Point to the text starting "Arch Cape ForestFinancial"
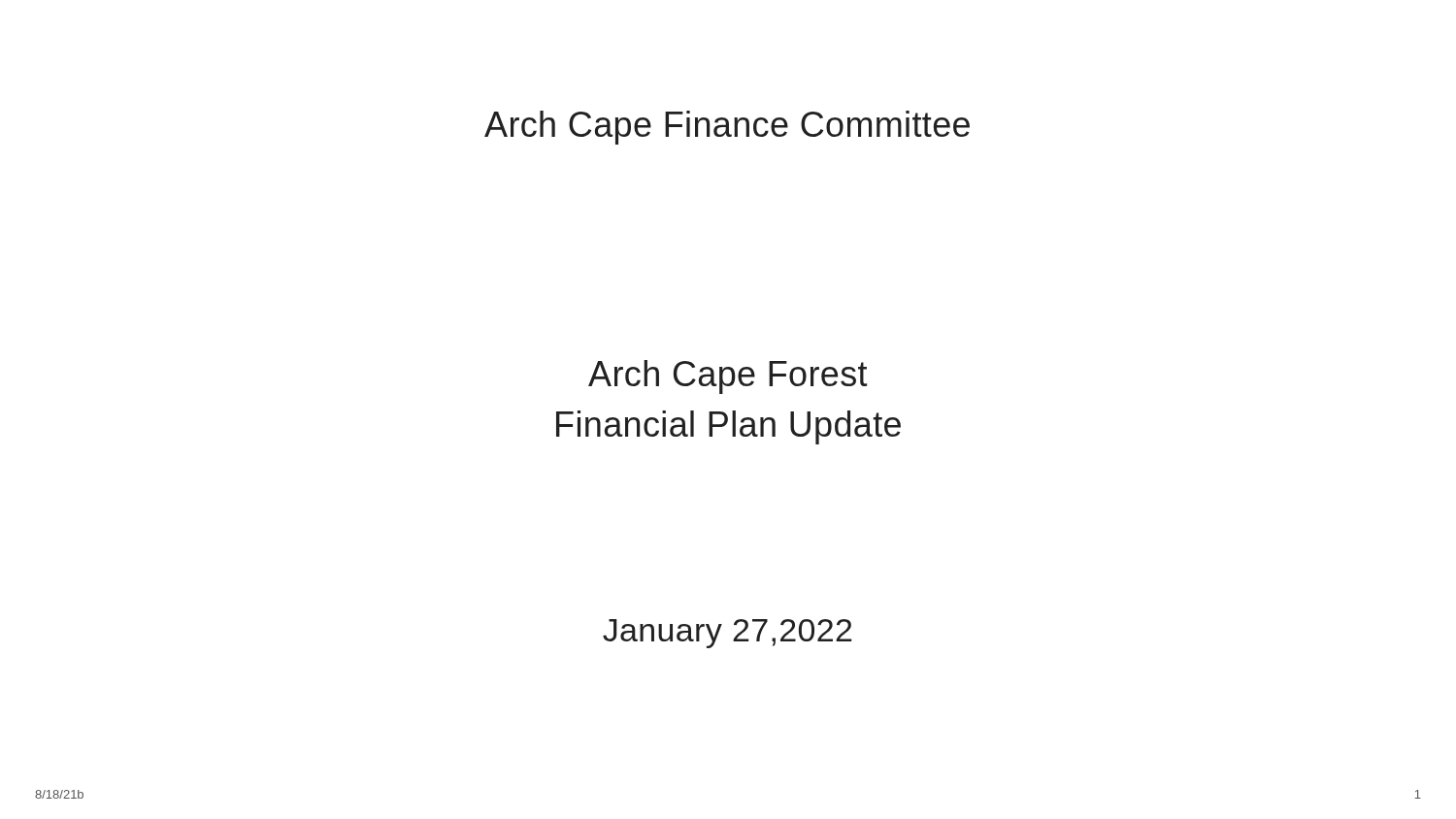1456x819 pixels. 728,399
